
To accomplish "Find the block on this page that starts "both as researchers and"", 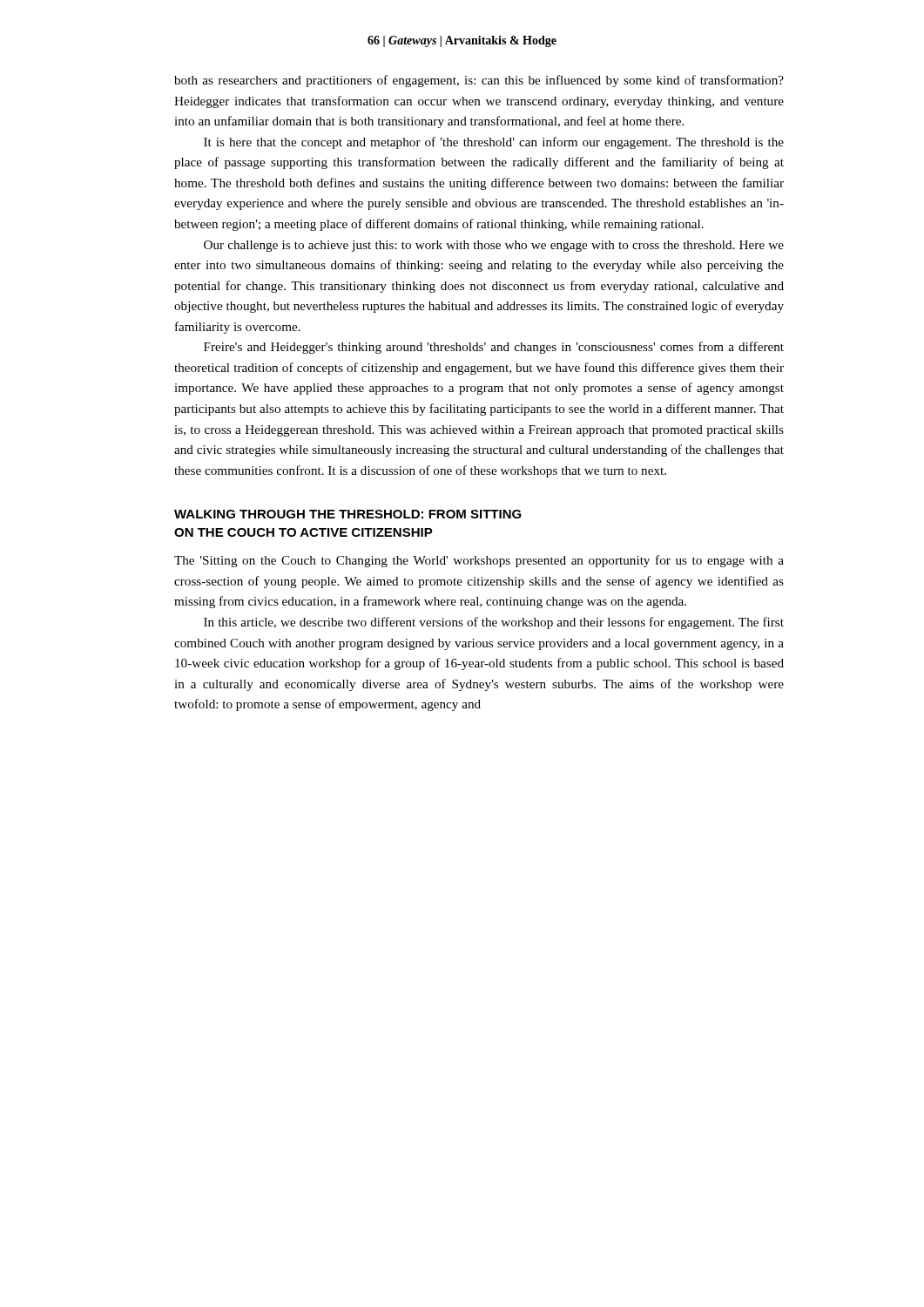I will [479, 101].
